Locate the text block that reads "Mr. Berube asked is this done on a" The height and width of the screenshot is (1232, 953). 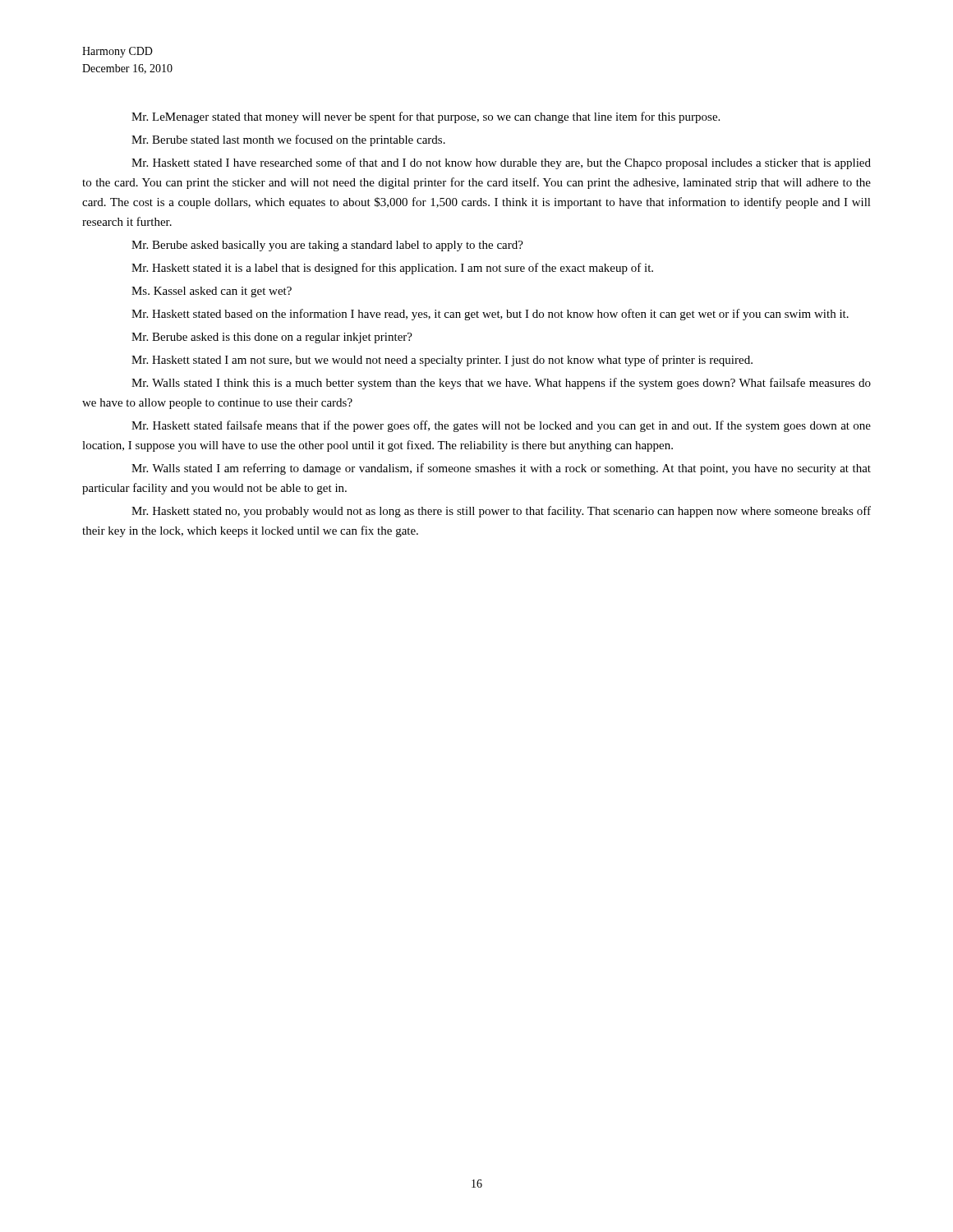tap(272, 337)
